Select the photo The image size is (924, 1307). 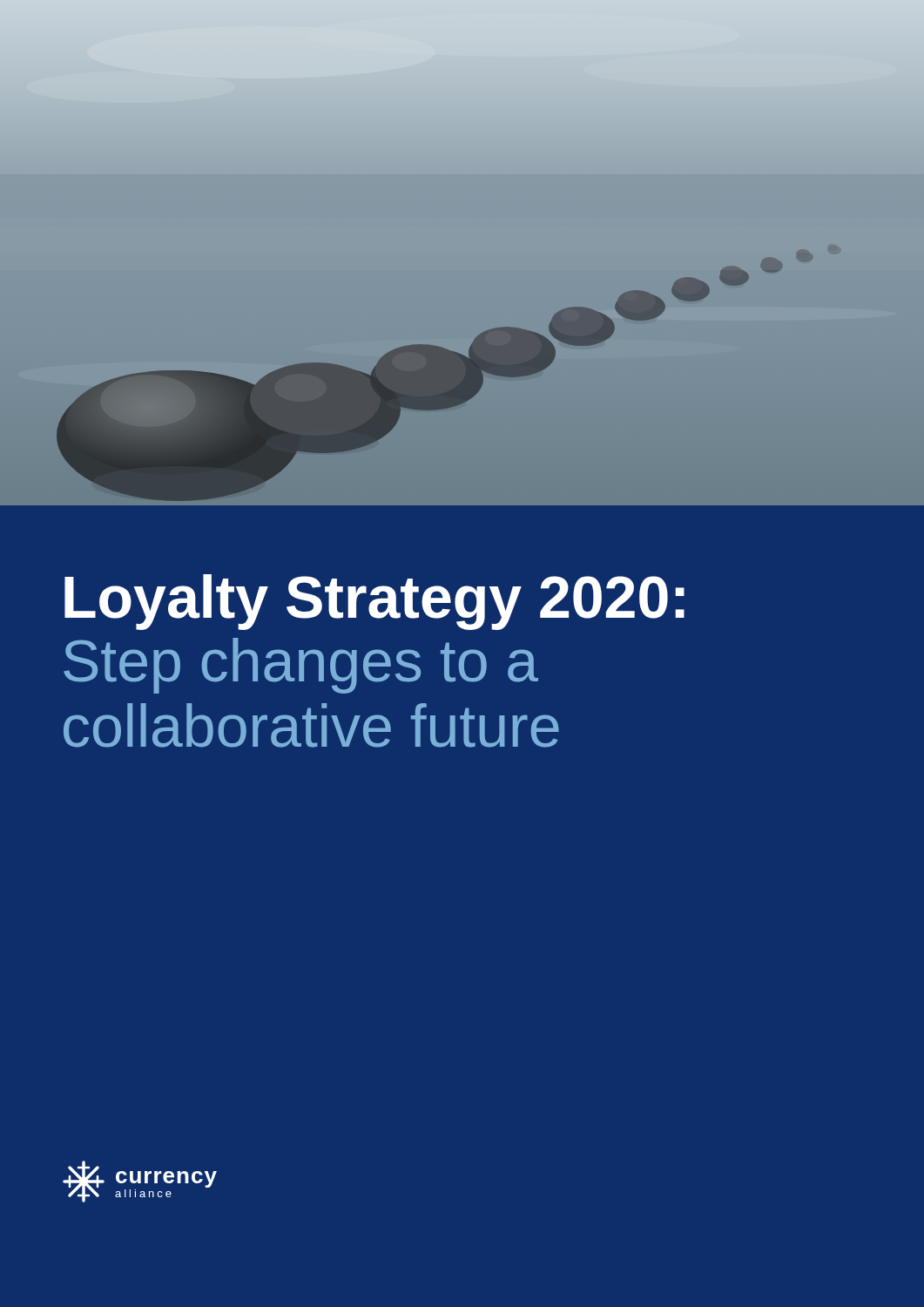(462, 253)
